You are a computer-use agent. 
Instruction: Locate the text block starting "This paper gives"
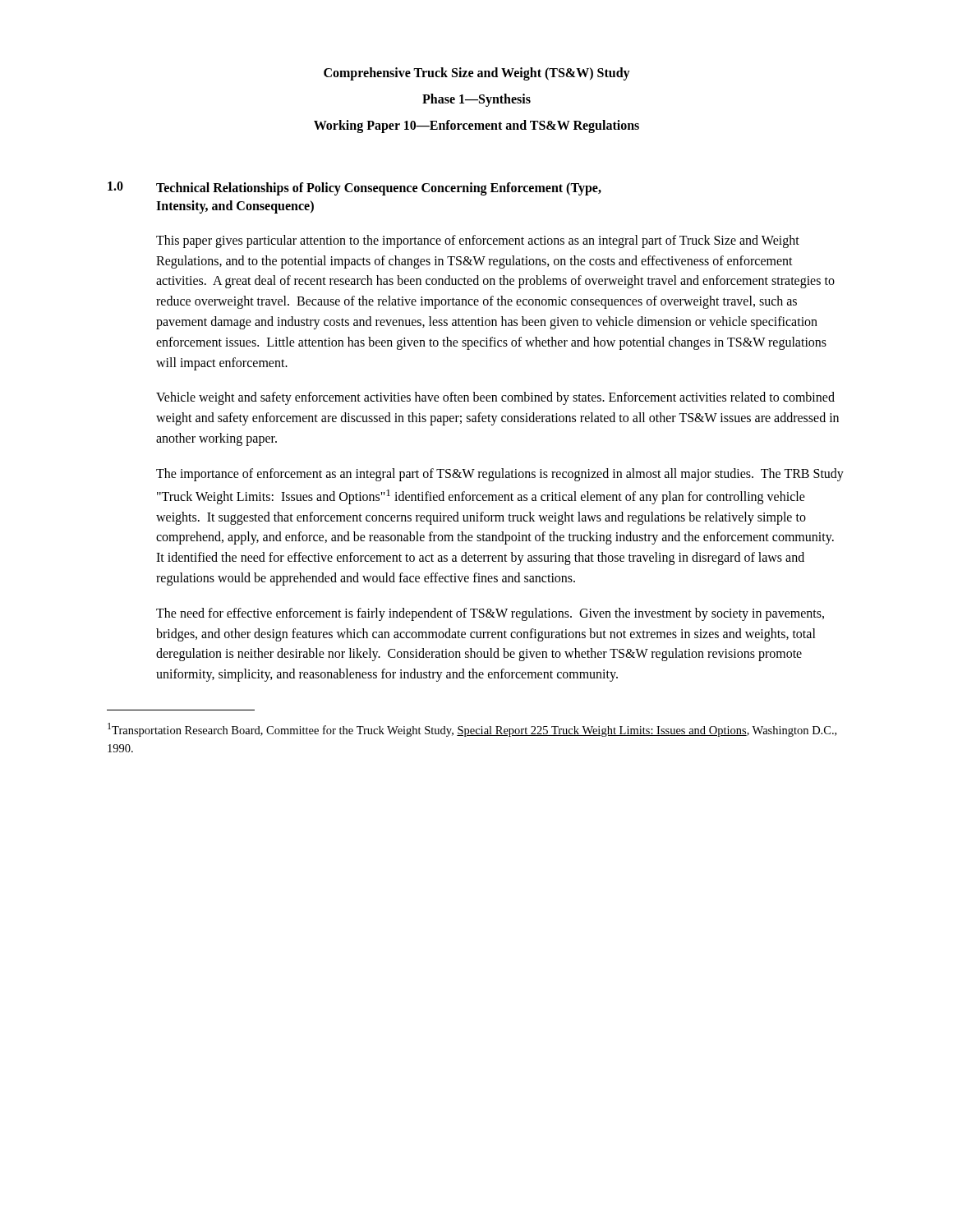[495, 301]
